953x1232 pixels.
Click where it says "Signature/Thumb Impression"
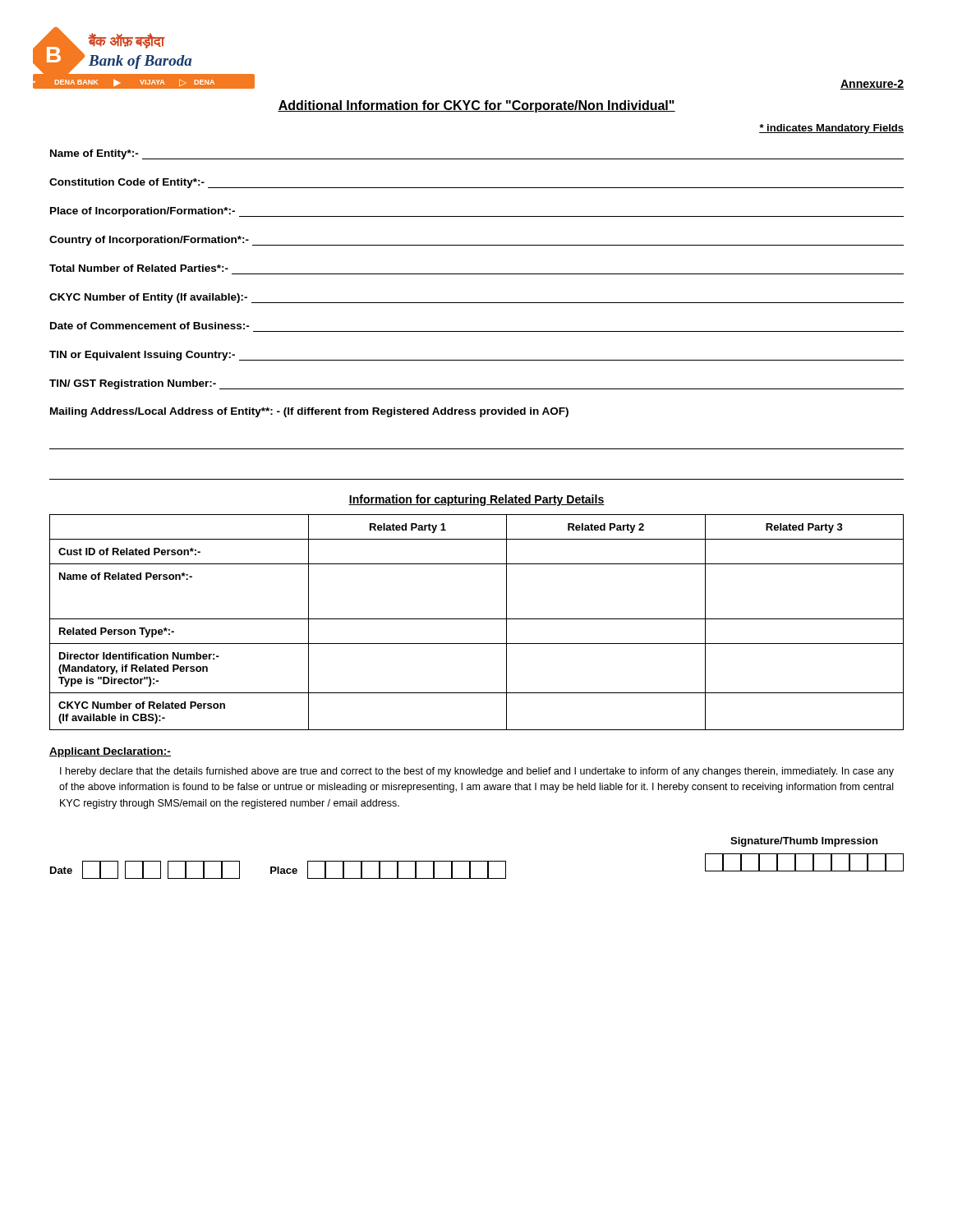click(x=804, y=853)
